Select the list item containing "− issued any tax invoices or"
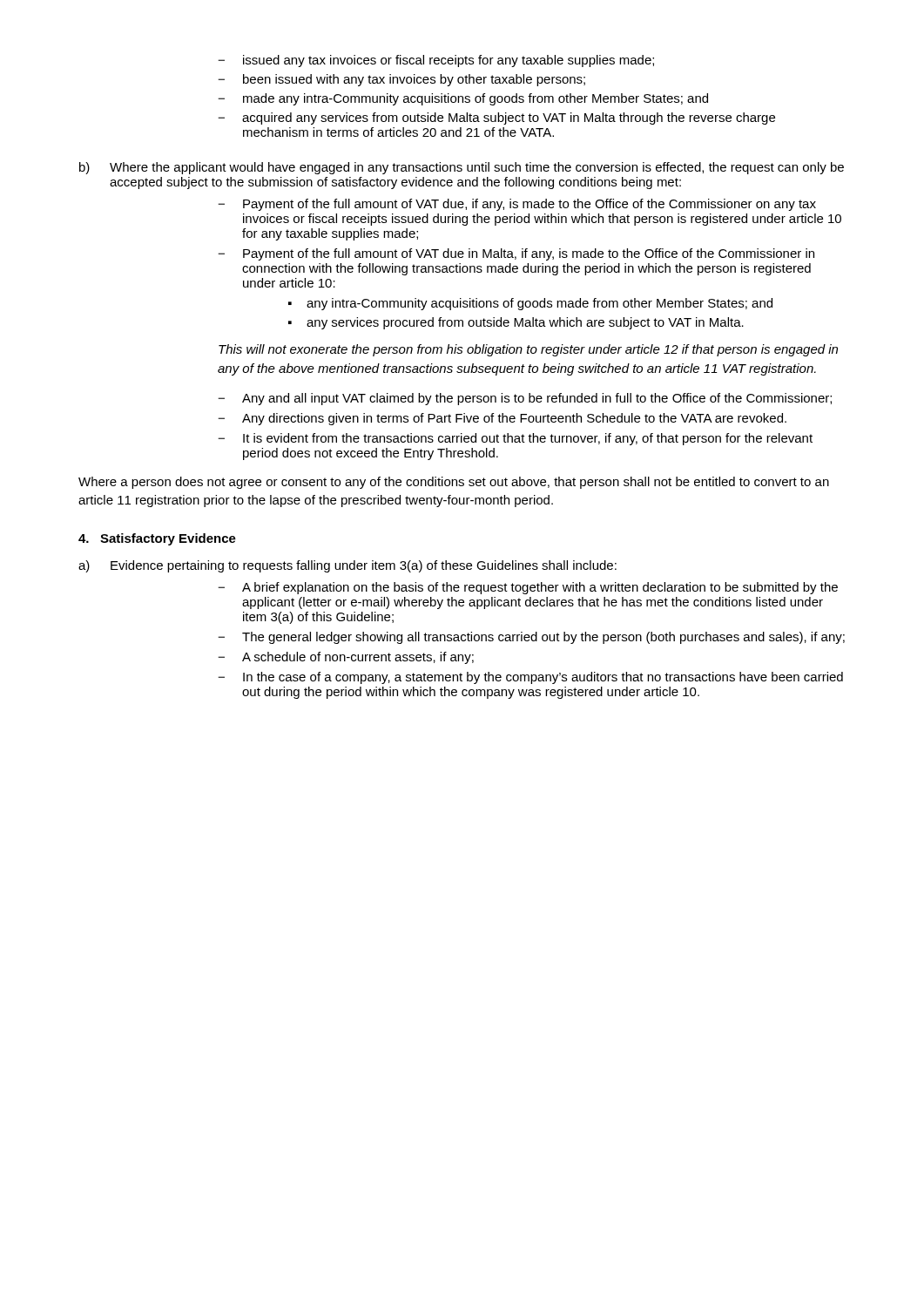Image resolution: width=924 pixels, height=1307 pixels. [532, 60]
